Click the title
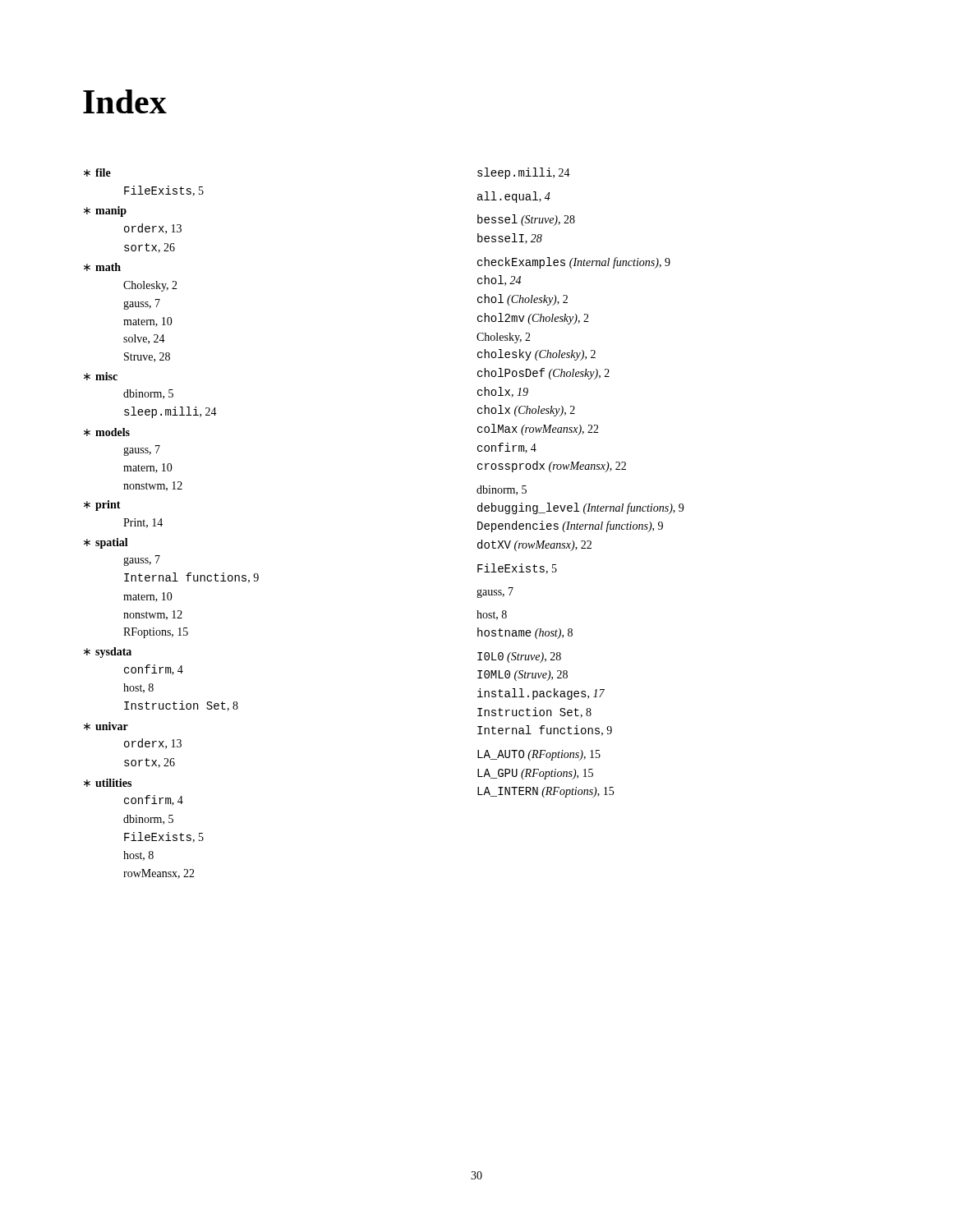The height and width of the screenshot is (1232, 953). click(x=124, y=102)
